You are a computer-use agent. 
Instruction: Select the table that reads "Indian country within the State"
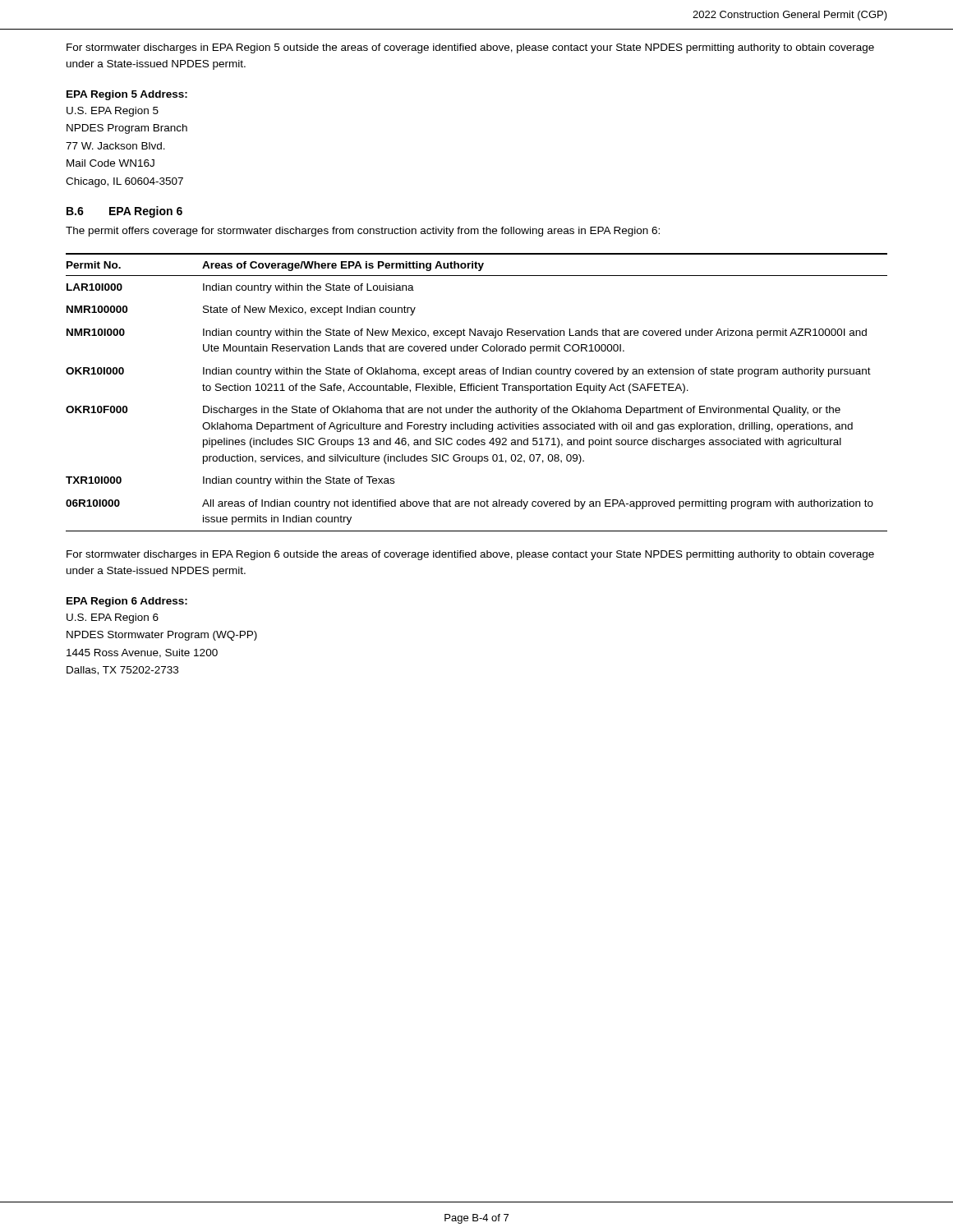point(476,392)
